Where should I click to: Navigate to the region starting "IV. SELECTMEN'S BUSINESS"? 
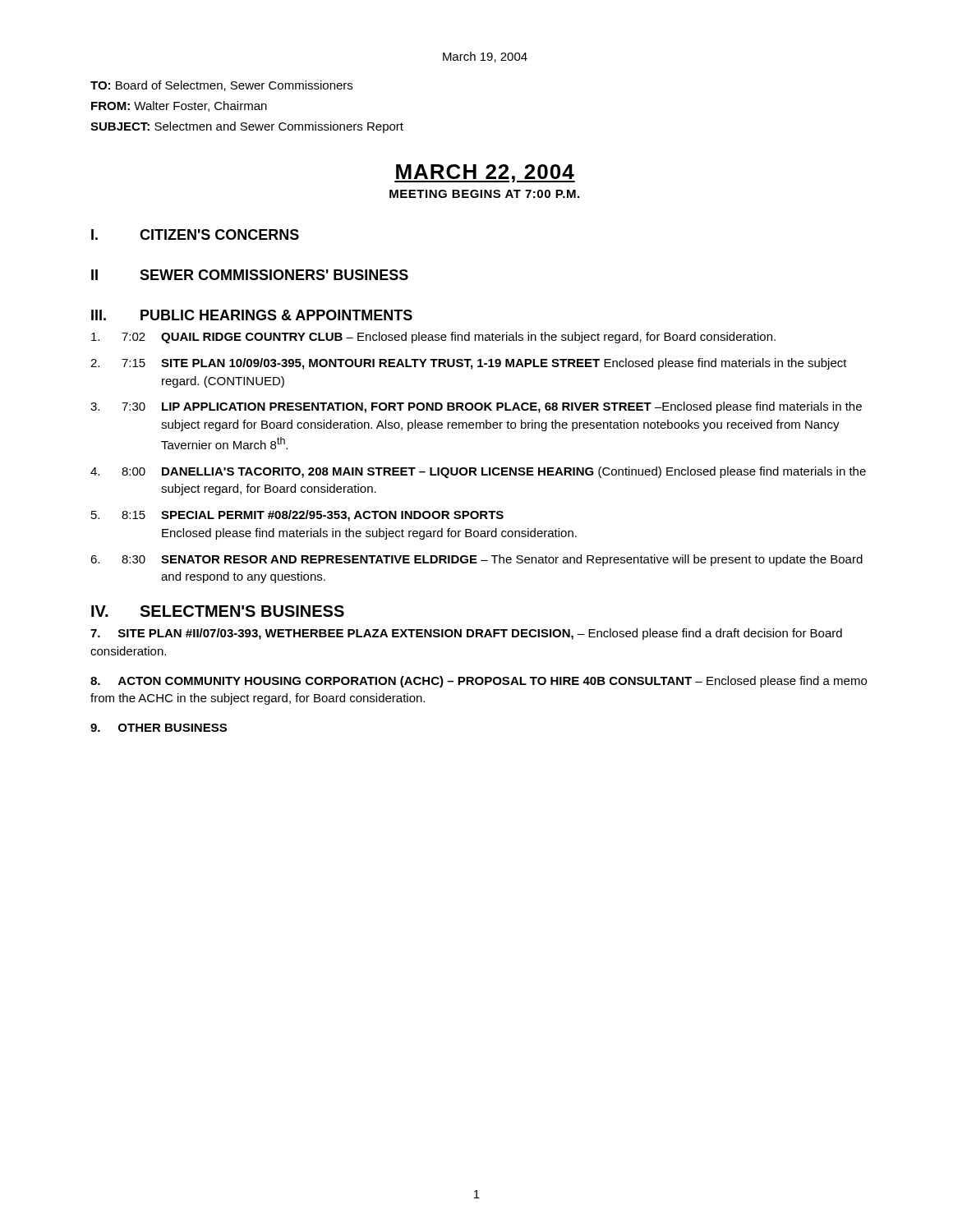(x=217, y=612)
